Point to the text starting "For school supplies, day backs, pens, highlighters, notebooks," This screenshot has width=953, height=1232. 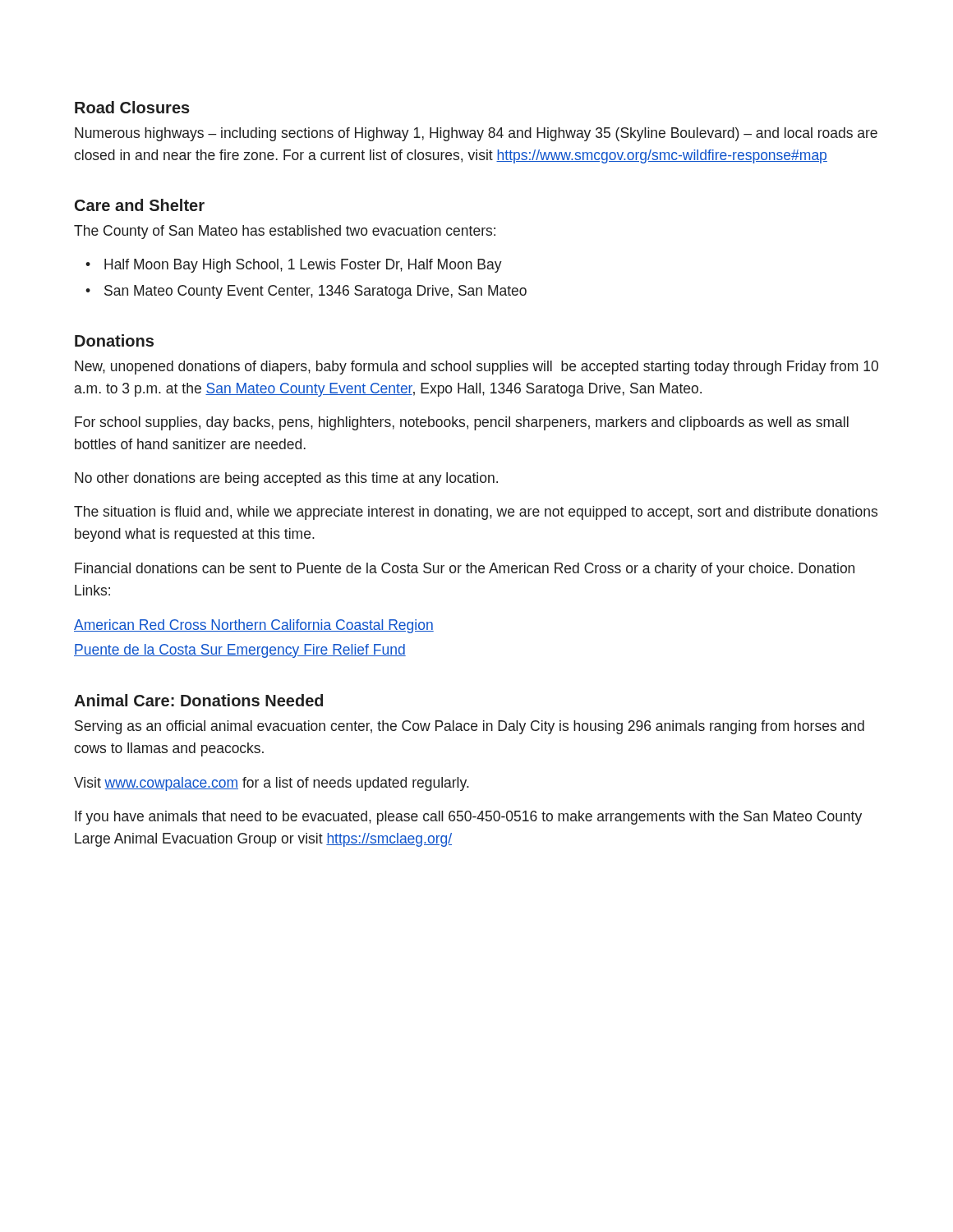[462, 433]
